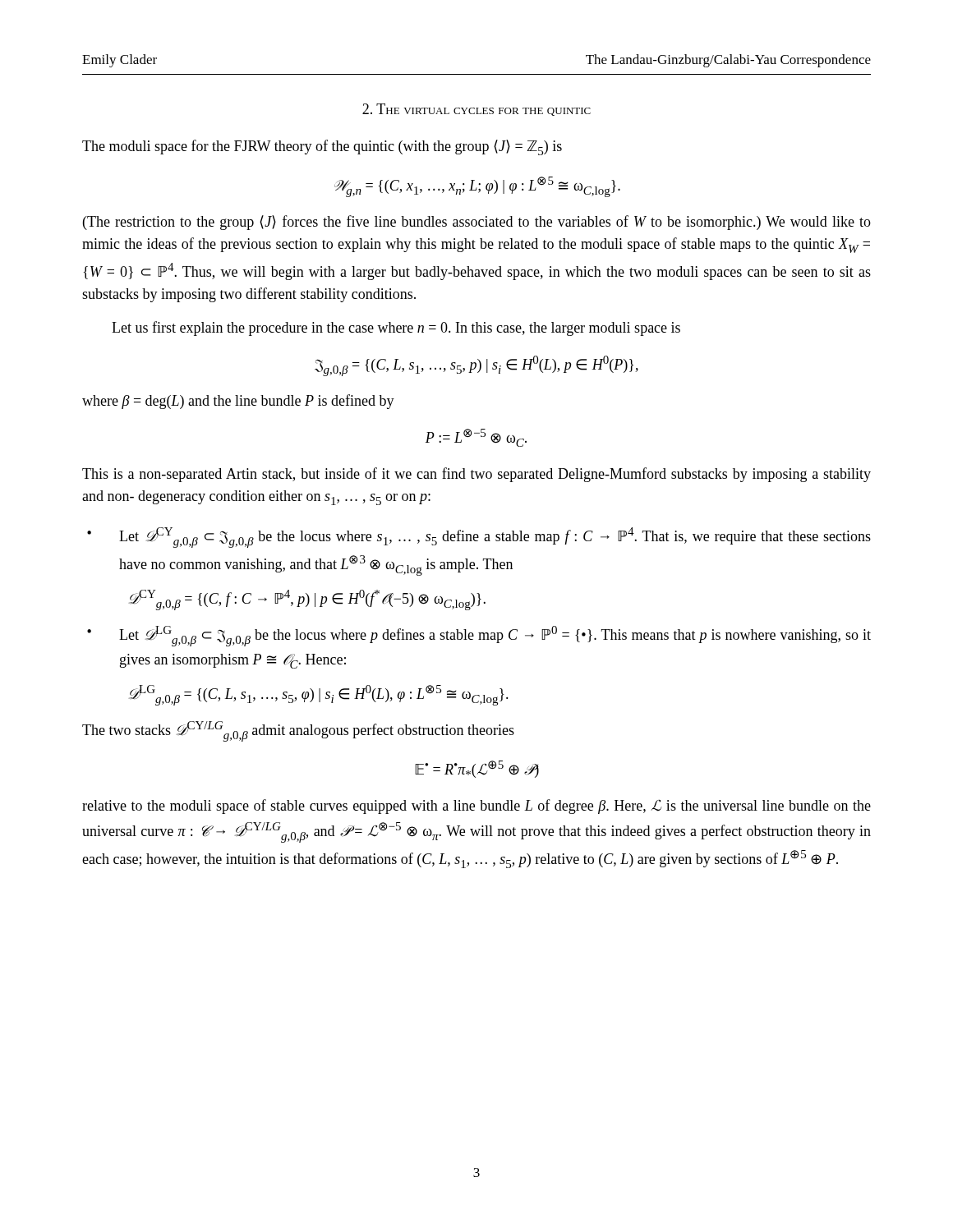
Task: Point to the block beginning "Let us first explain"
Action: click(x=476, y=328)
